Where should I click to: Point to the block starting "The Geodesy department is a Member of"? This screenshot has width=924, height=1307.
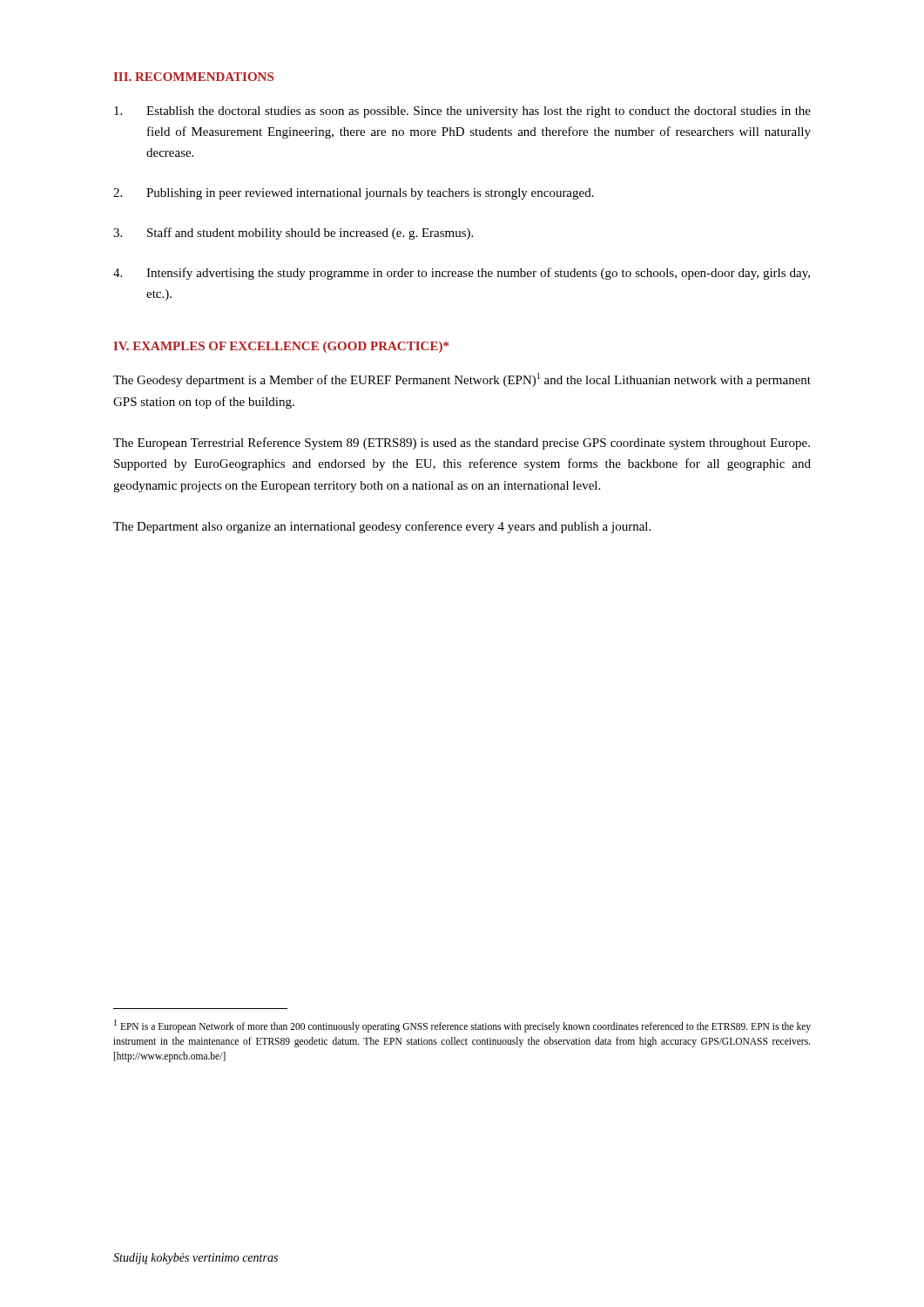[462, 390]
